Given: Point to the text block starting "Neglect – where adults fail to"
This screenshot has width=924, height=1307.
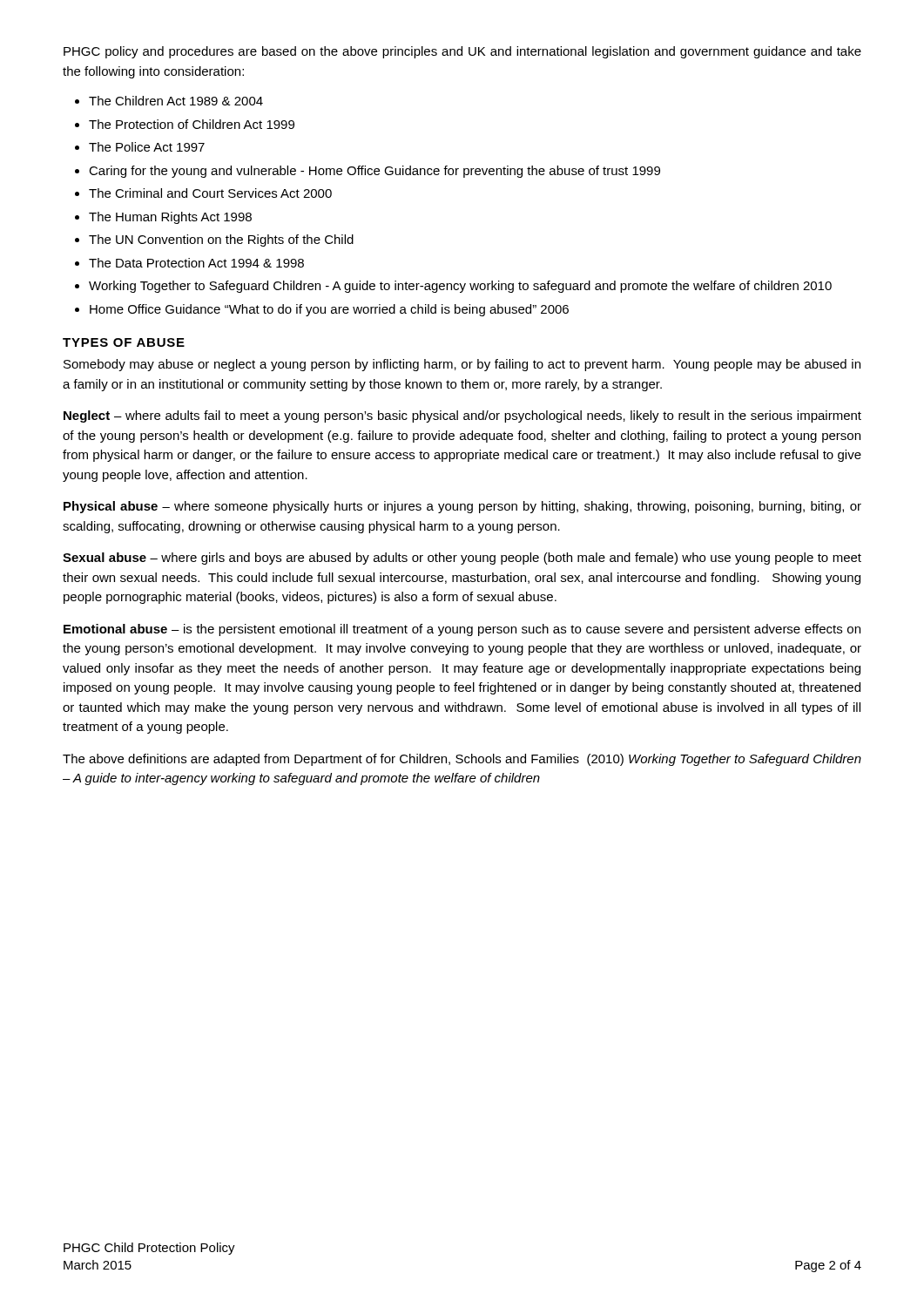Looking at the screenshot, I should pyautogui.click(x=462, y=445).
